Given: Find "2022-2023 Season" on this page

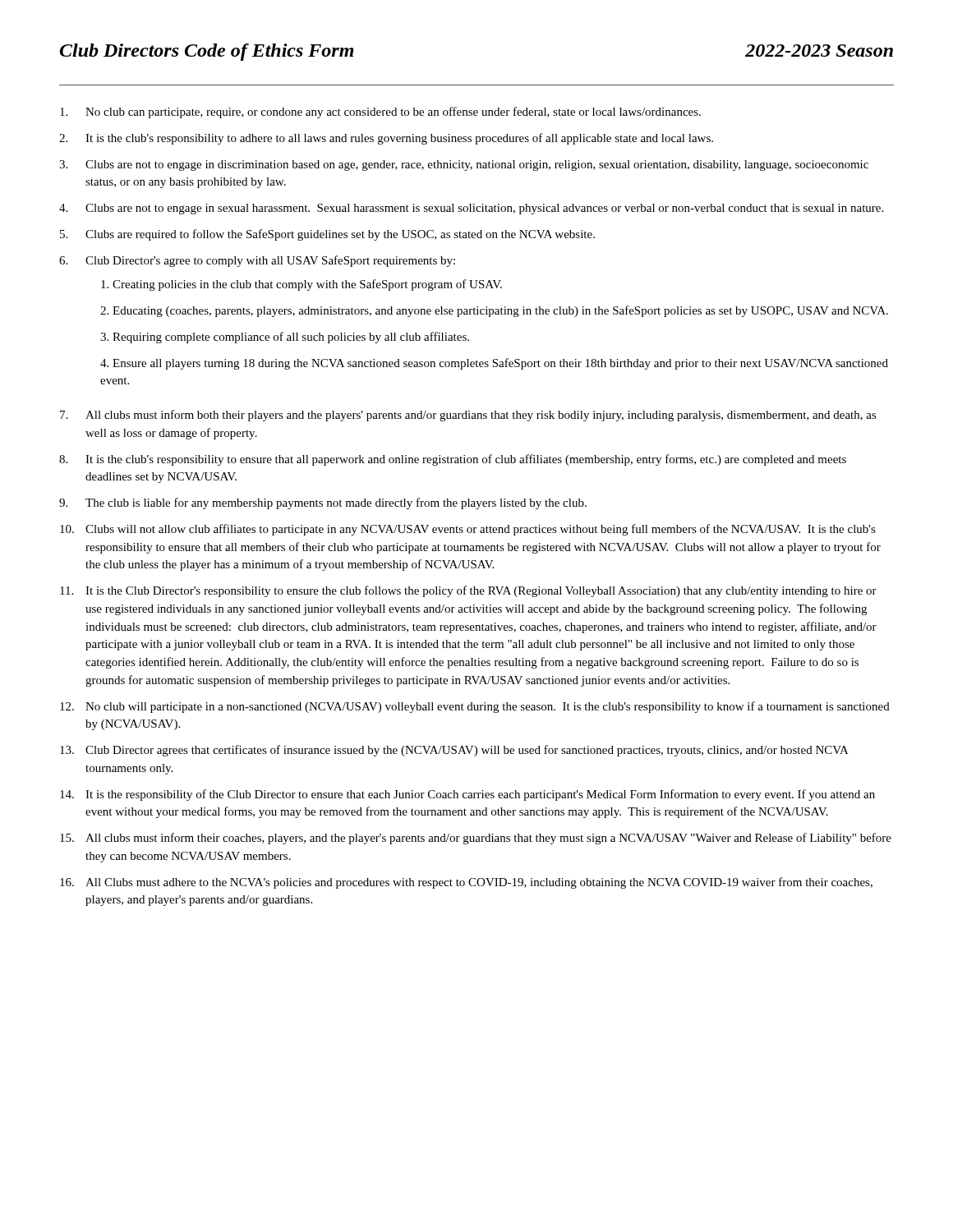Looking at the screenshot, I should click(x=820, y=50).
